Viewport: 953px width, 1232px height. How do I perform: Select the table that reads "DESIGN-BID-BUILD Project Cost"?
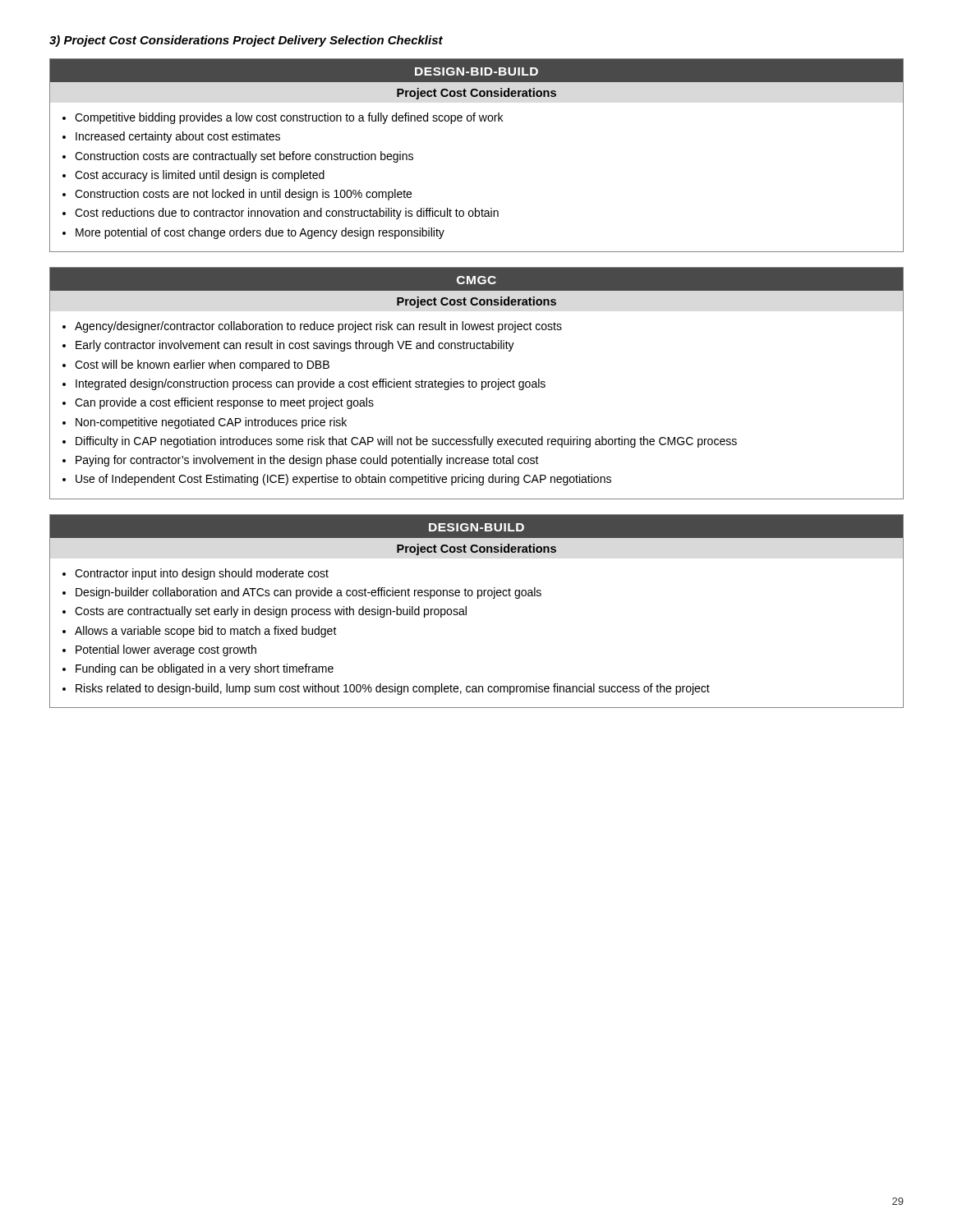(x=476, y=155)
